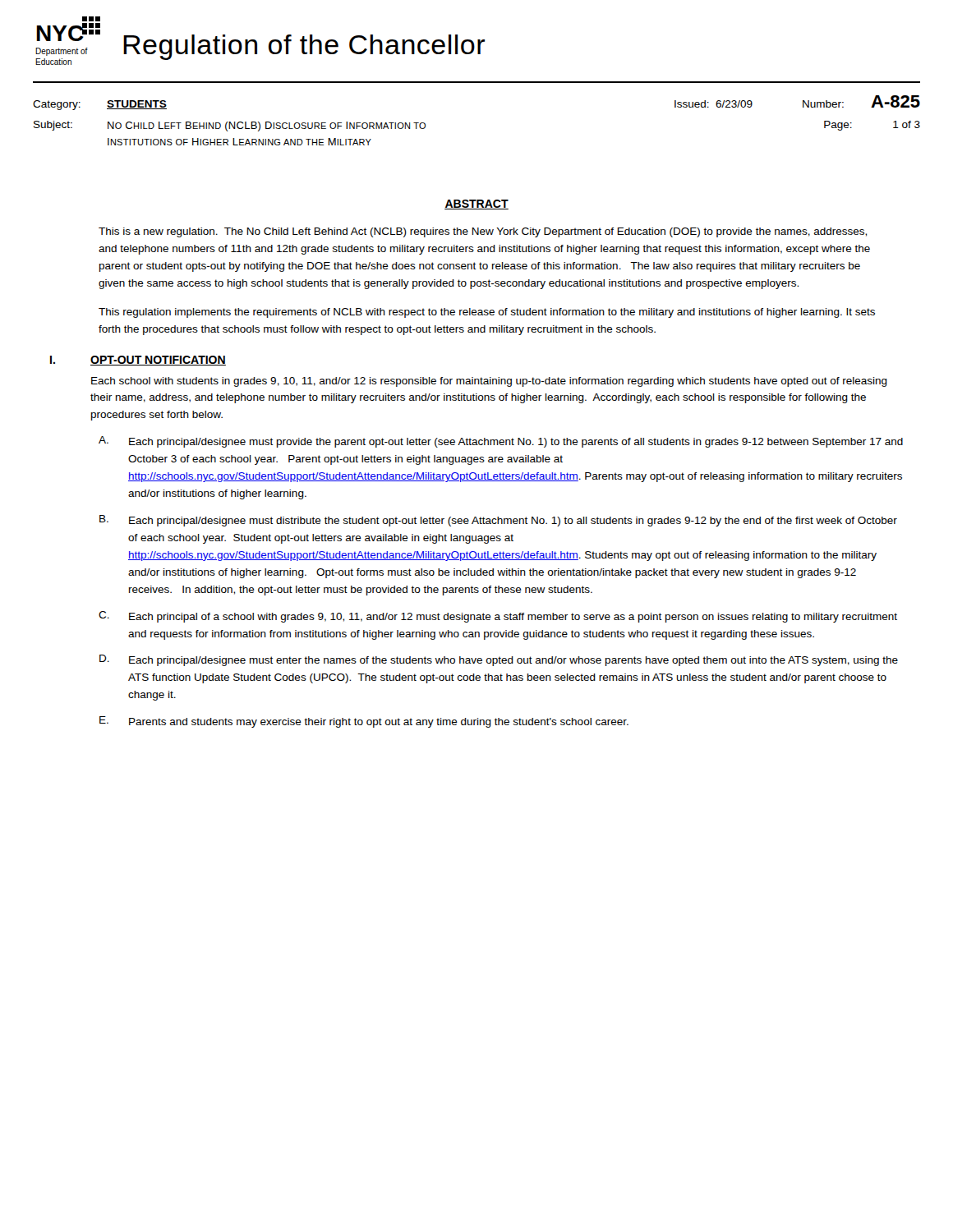The image size is (953, 1232).
Task: Click the passage that begins "This regulation implements the requirements of"
Action: (x=487, y=320)
